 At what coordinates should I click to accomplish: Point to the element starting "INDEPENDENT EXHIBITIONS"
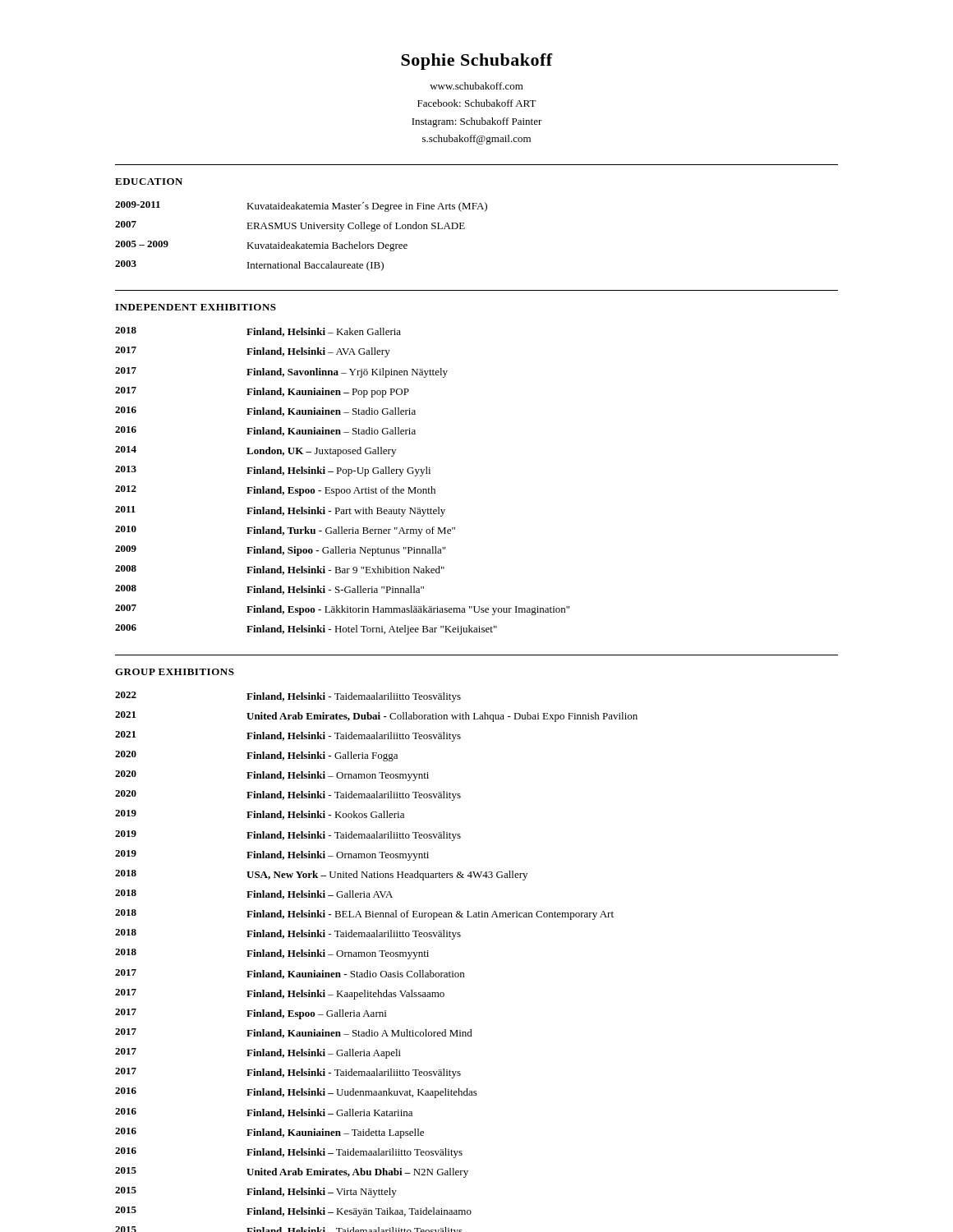(196, 307)
